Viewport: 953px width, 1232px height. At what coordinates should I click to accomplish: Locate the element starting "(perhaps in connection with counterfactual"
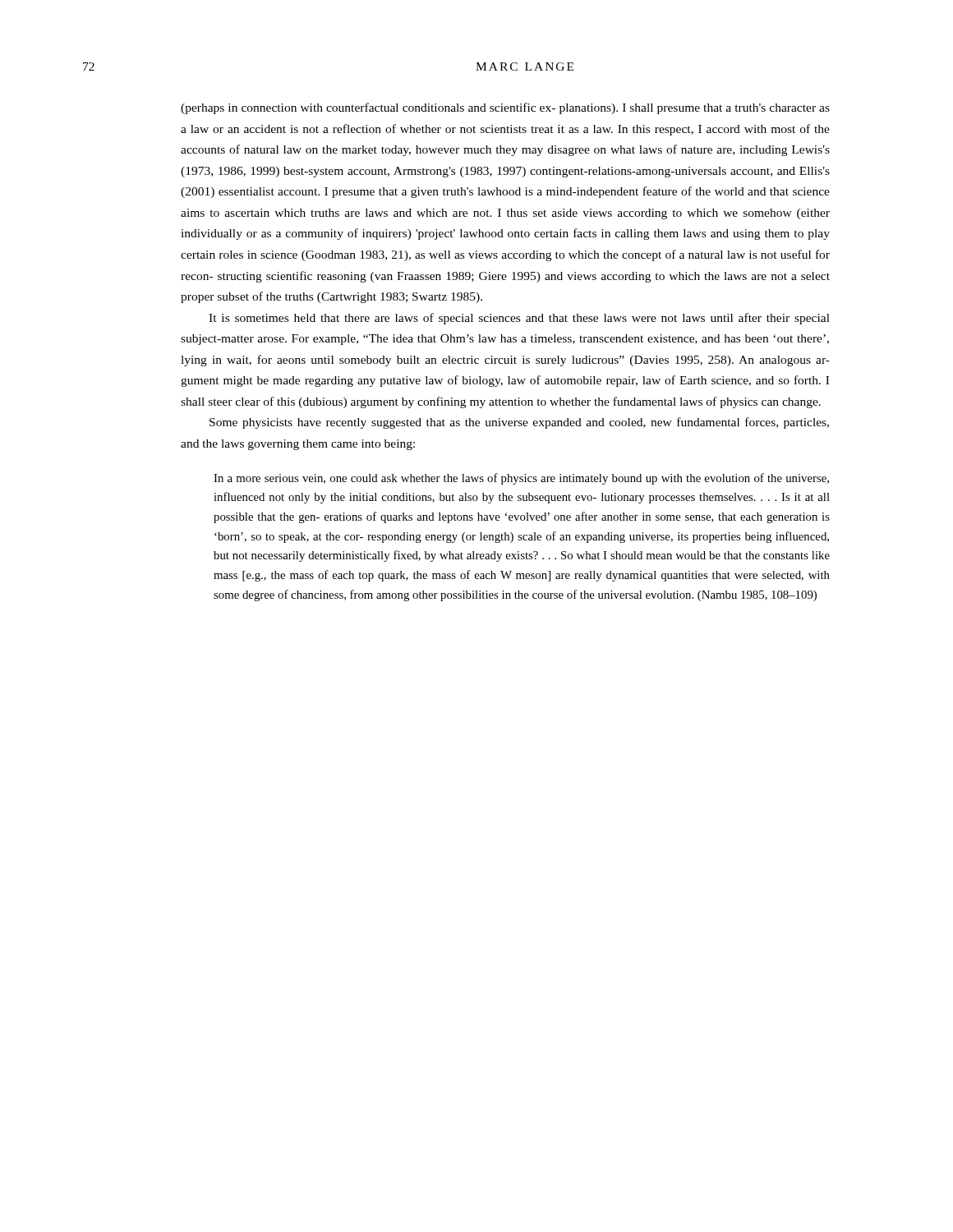[505, 202]
